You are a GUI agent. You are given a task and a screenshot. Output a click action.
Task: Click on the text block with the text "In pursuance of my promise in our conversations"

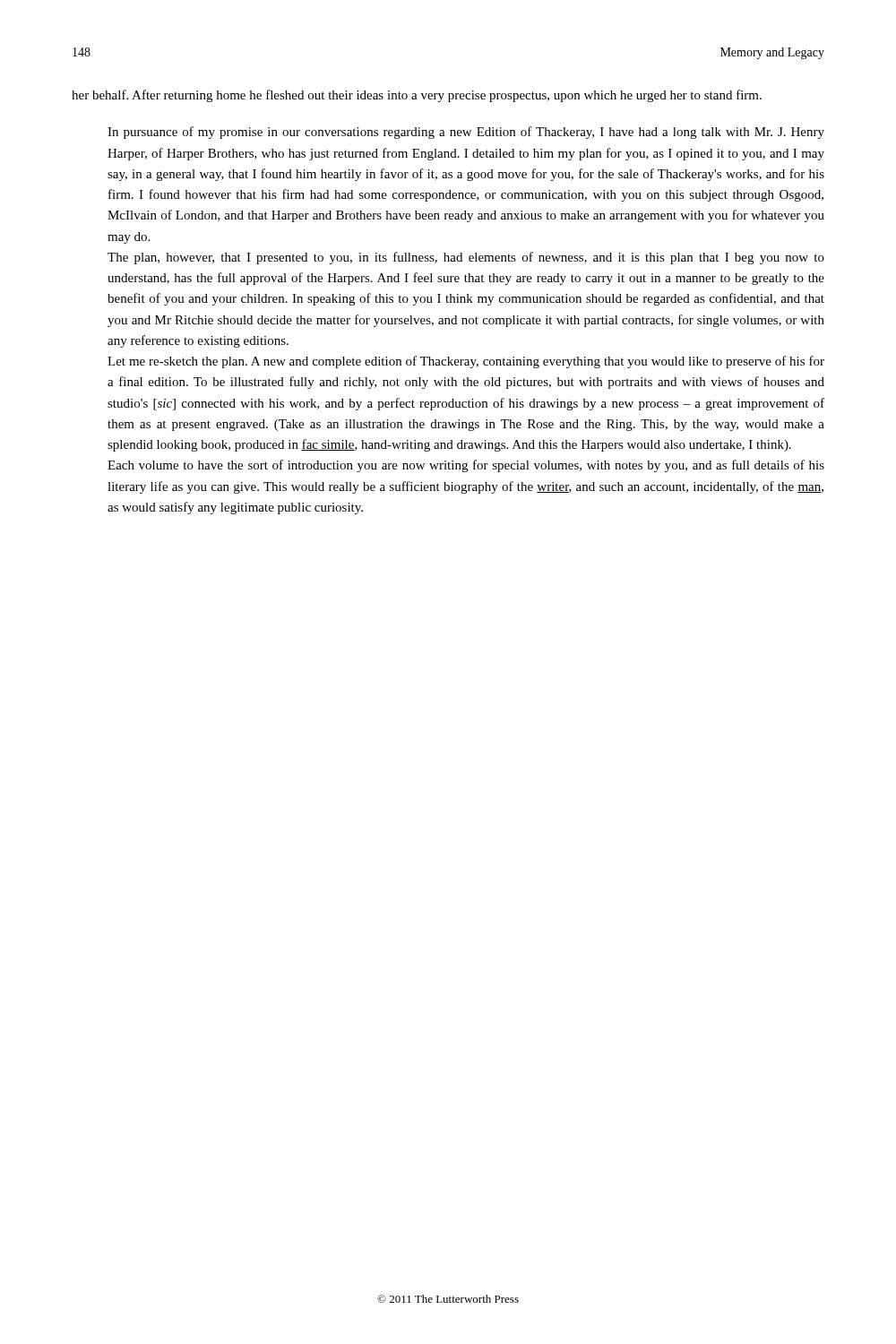coord(466,320)
